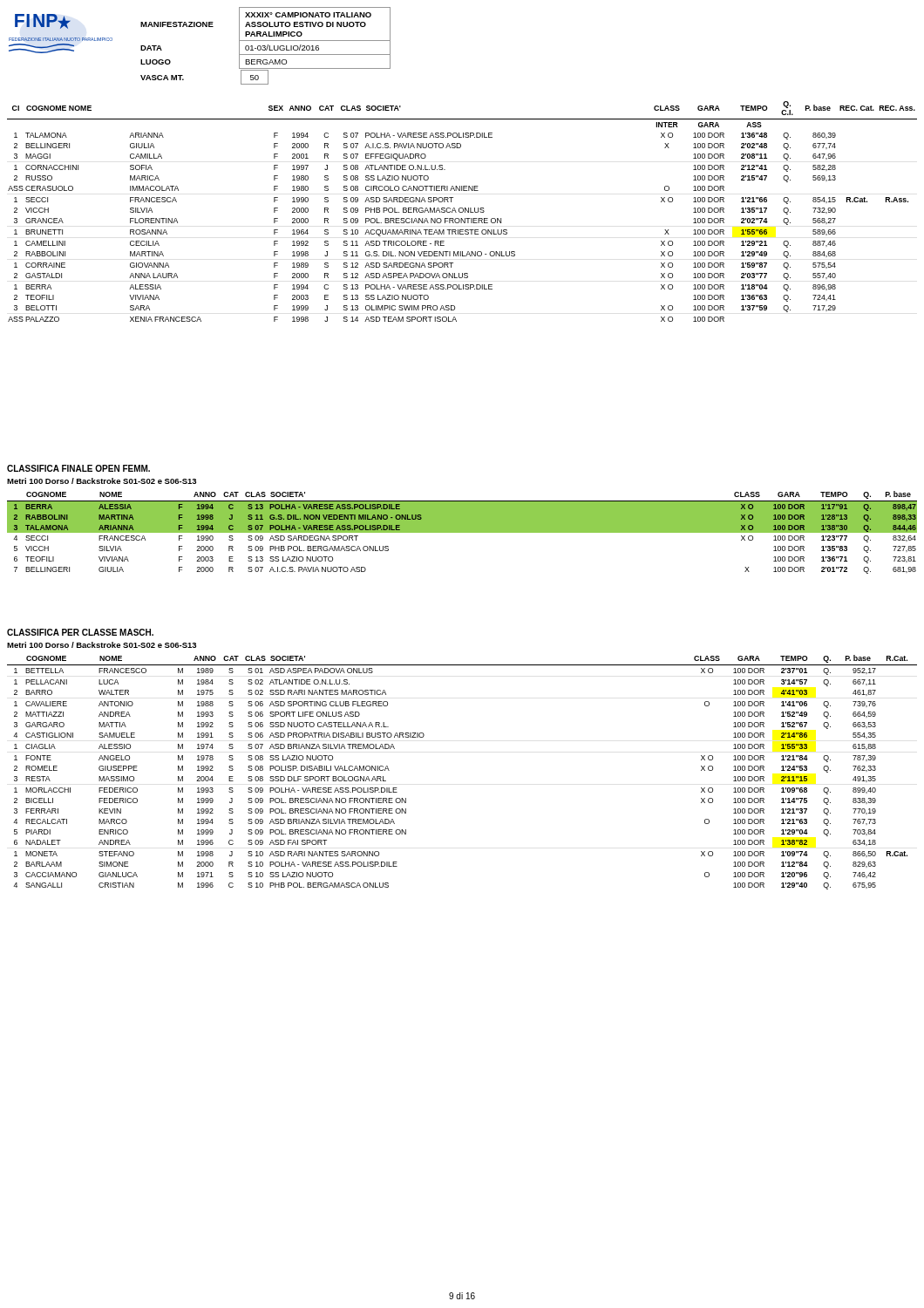Select the table that reads "S 02"
This screenshot has height=1308, width=924.
click(x=462, y=771)
